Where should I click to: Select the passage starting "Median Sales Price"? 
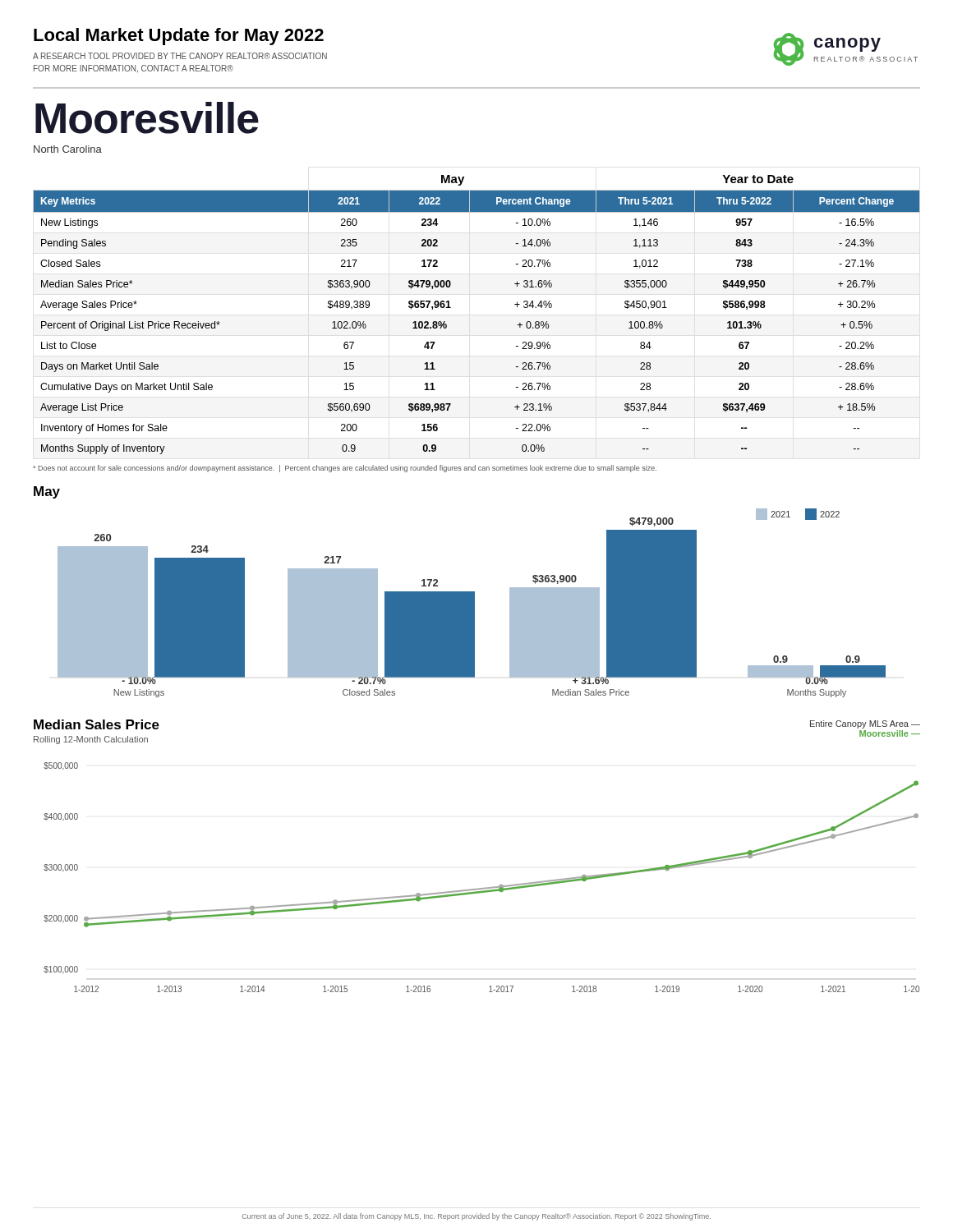(x=96, y=725)
